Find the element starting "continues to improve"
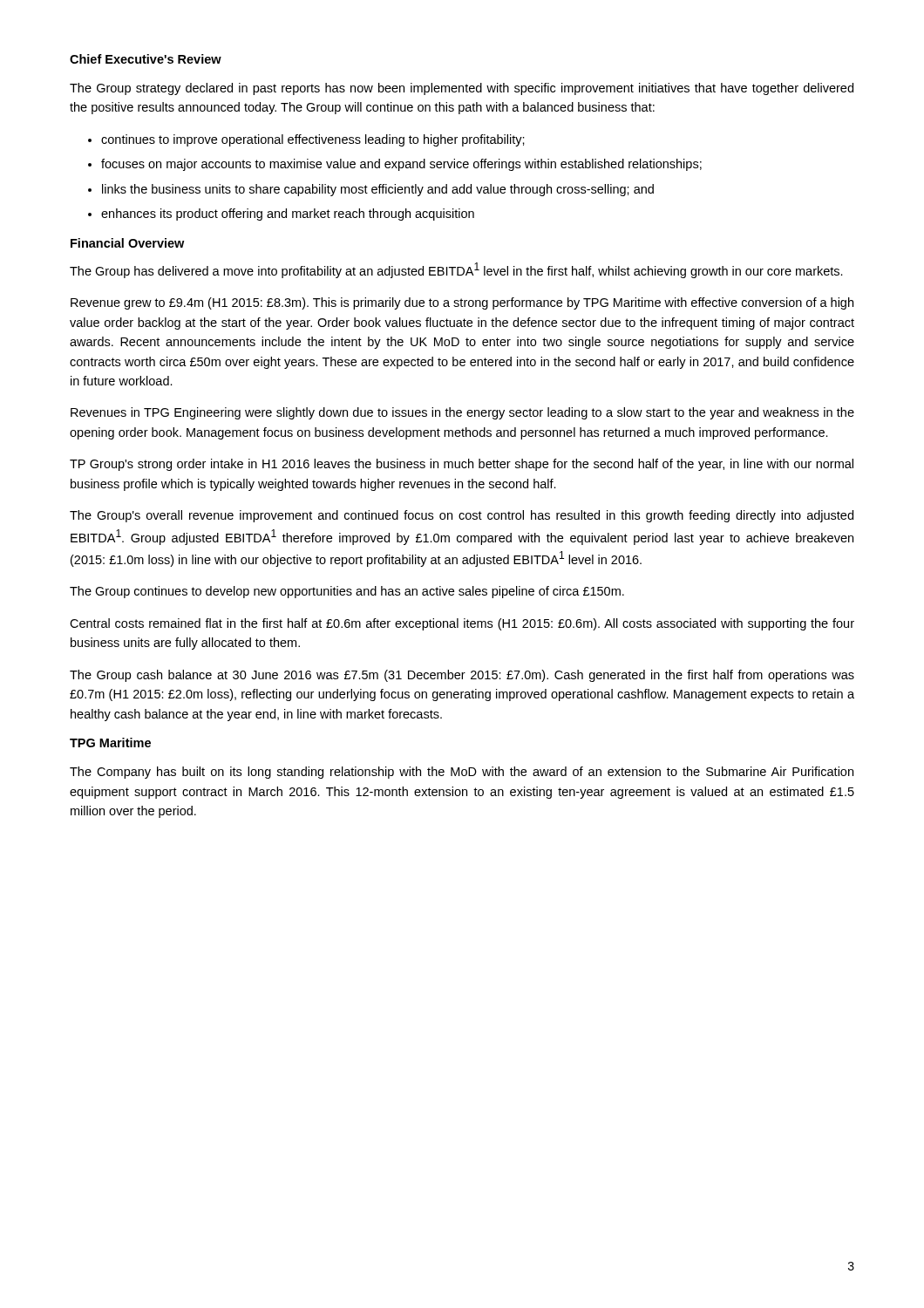This screenshot has width=924, height=1308. pos(313,139)
